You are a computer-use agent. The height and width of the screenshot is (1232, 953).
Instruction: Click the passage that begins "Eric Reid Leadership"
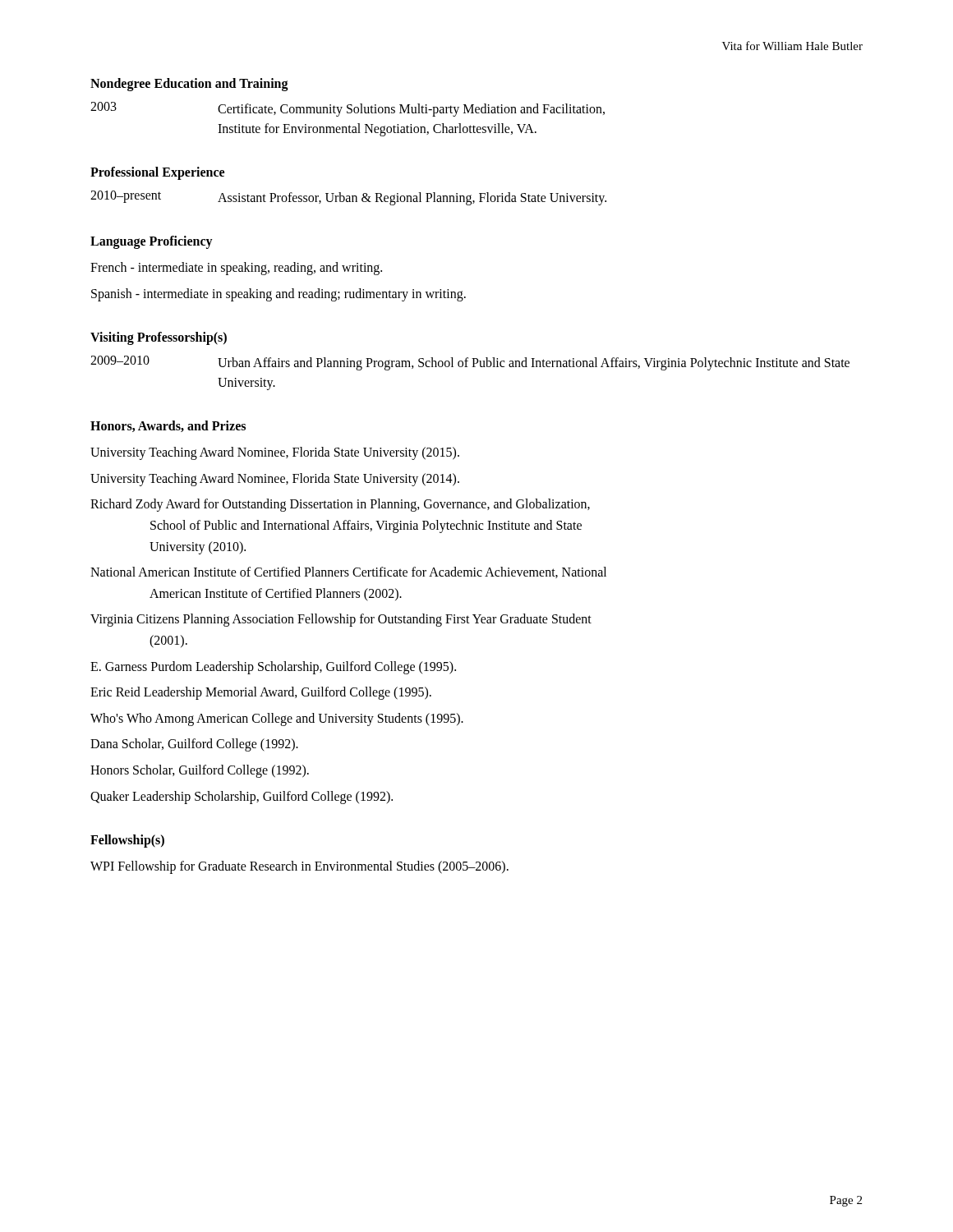coord(261,692)
